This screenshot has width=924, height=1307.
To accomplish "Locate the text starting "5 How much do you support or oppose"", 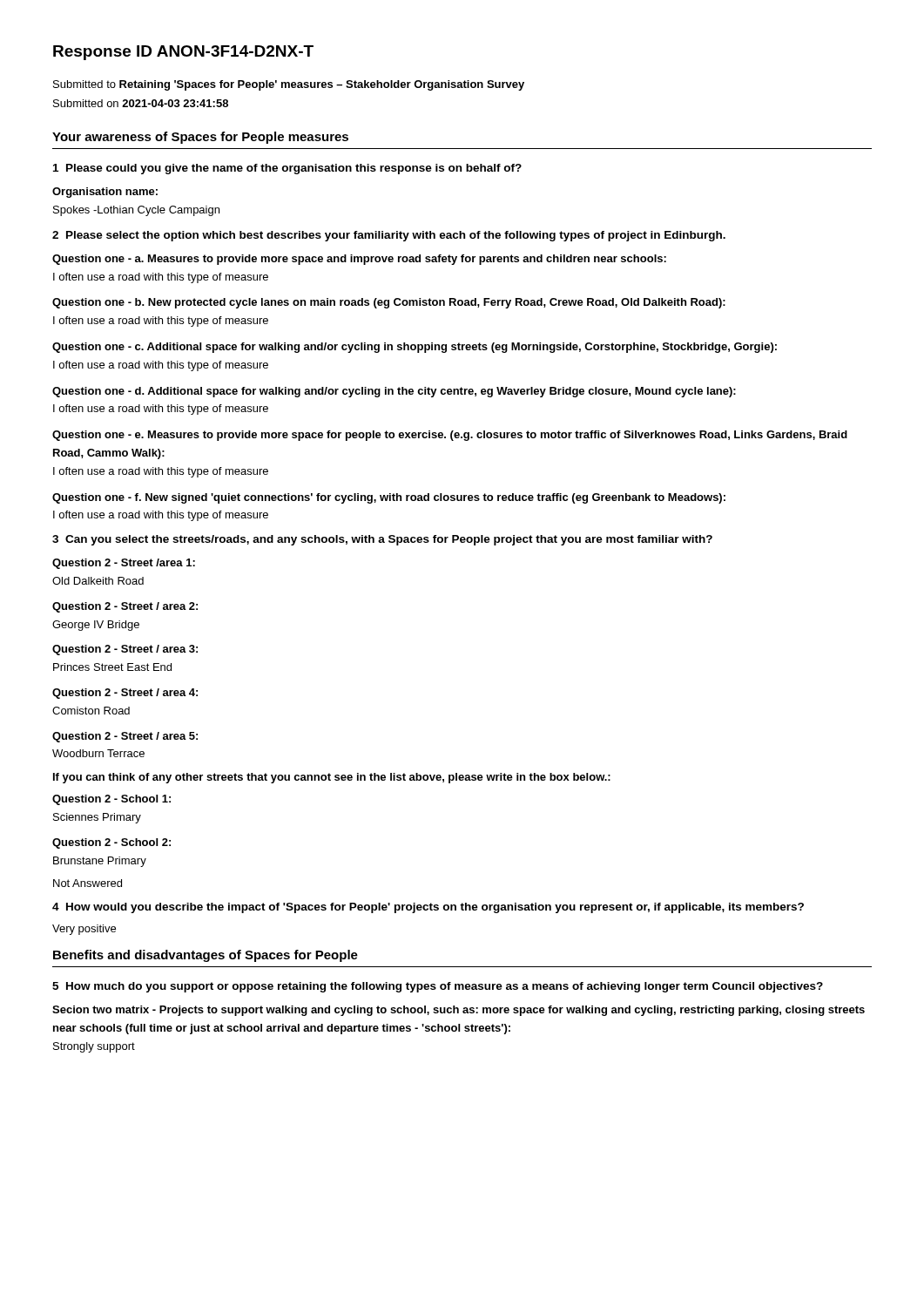I will click(x=438, y=986).
